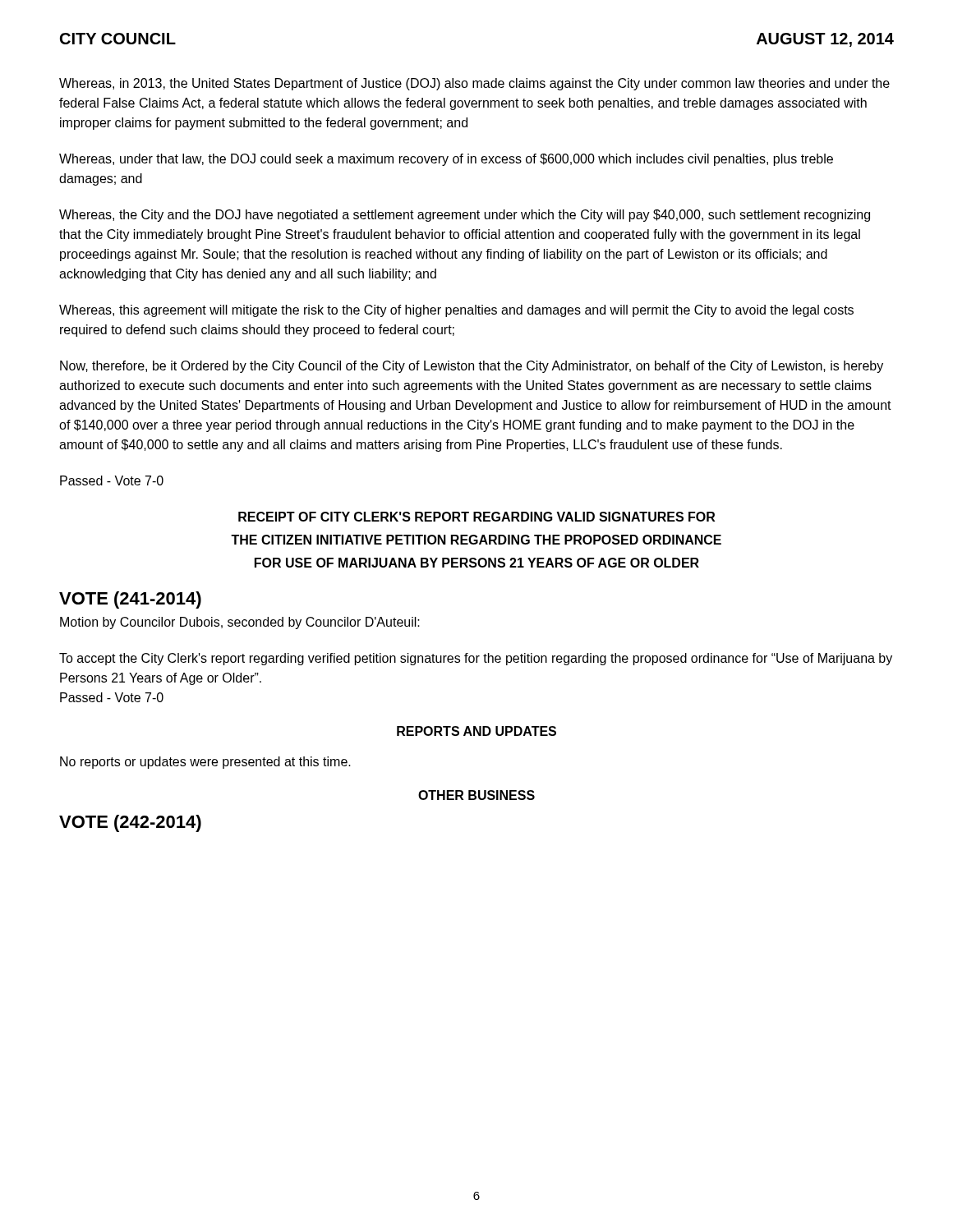Find the text starting "Motion by Councilor"
Viewport: 953px width, 1232px height.
tap(240, 622)
